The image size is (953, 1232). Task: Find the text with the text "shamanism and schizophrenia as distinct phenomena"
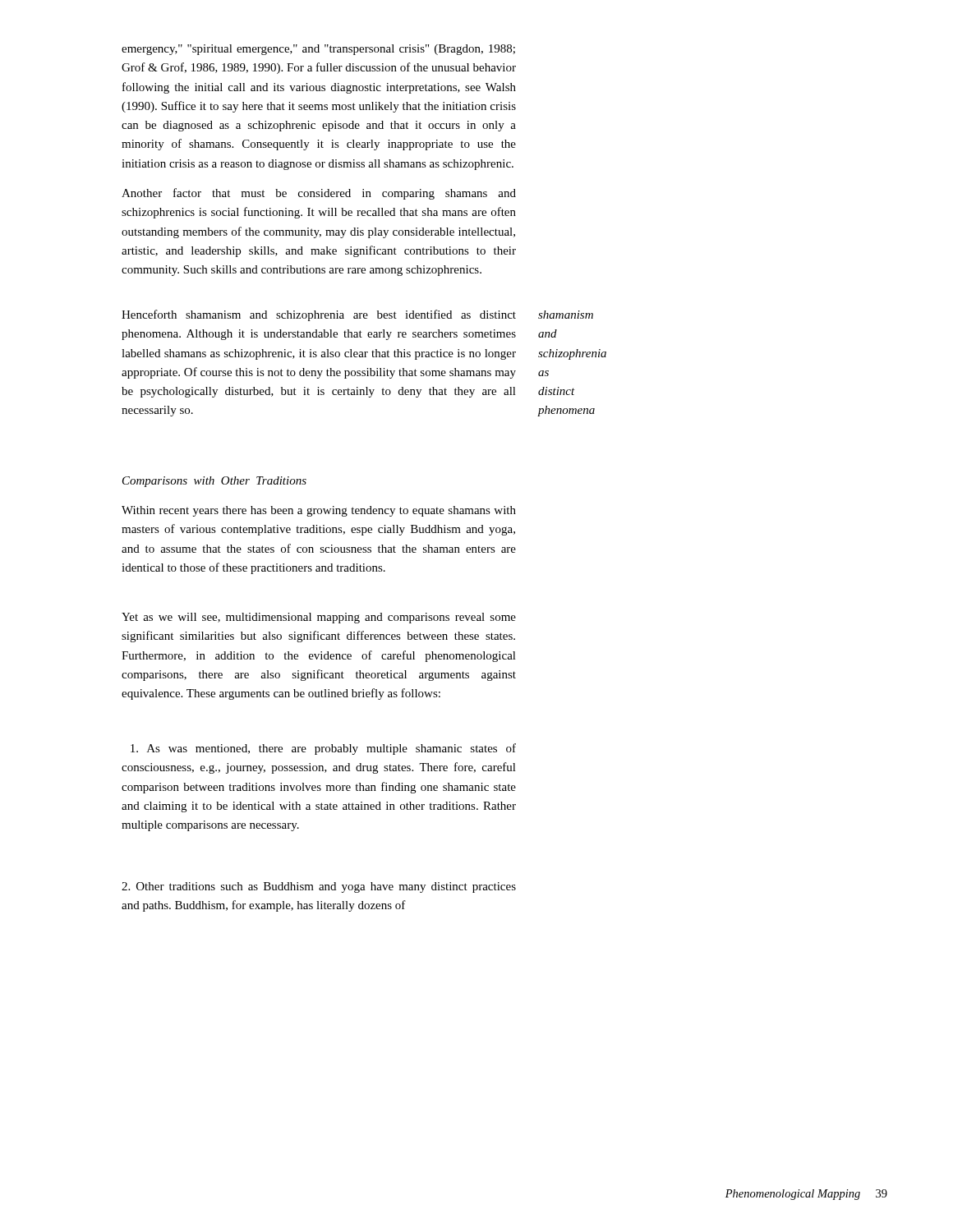coord(572,362)
